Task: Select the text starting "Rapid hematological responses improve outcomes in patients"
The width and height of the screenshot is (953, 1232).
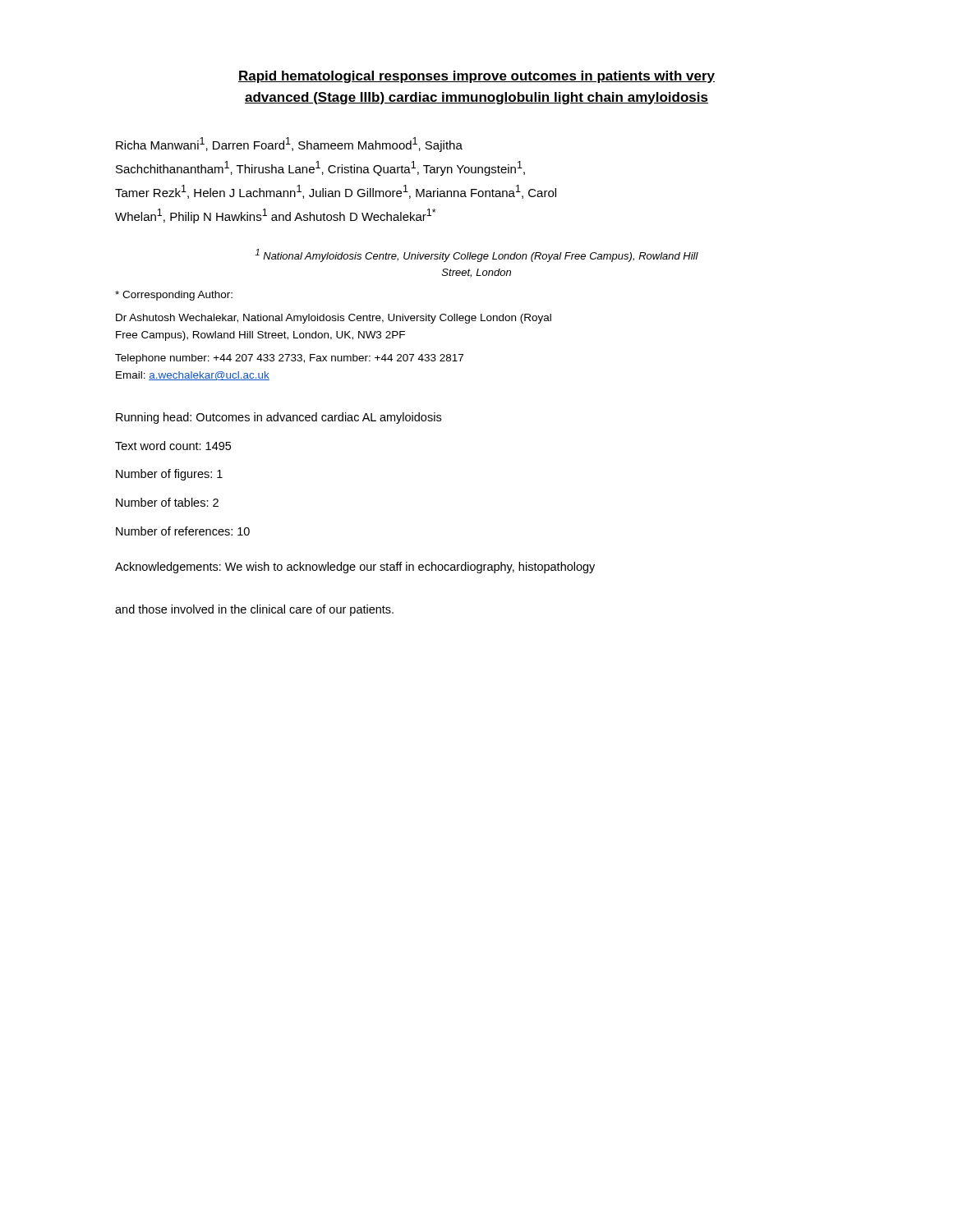Action: [x=476, y=87]
